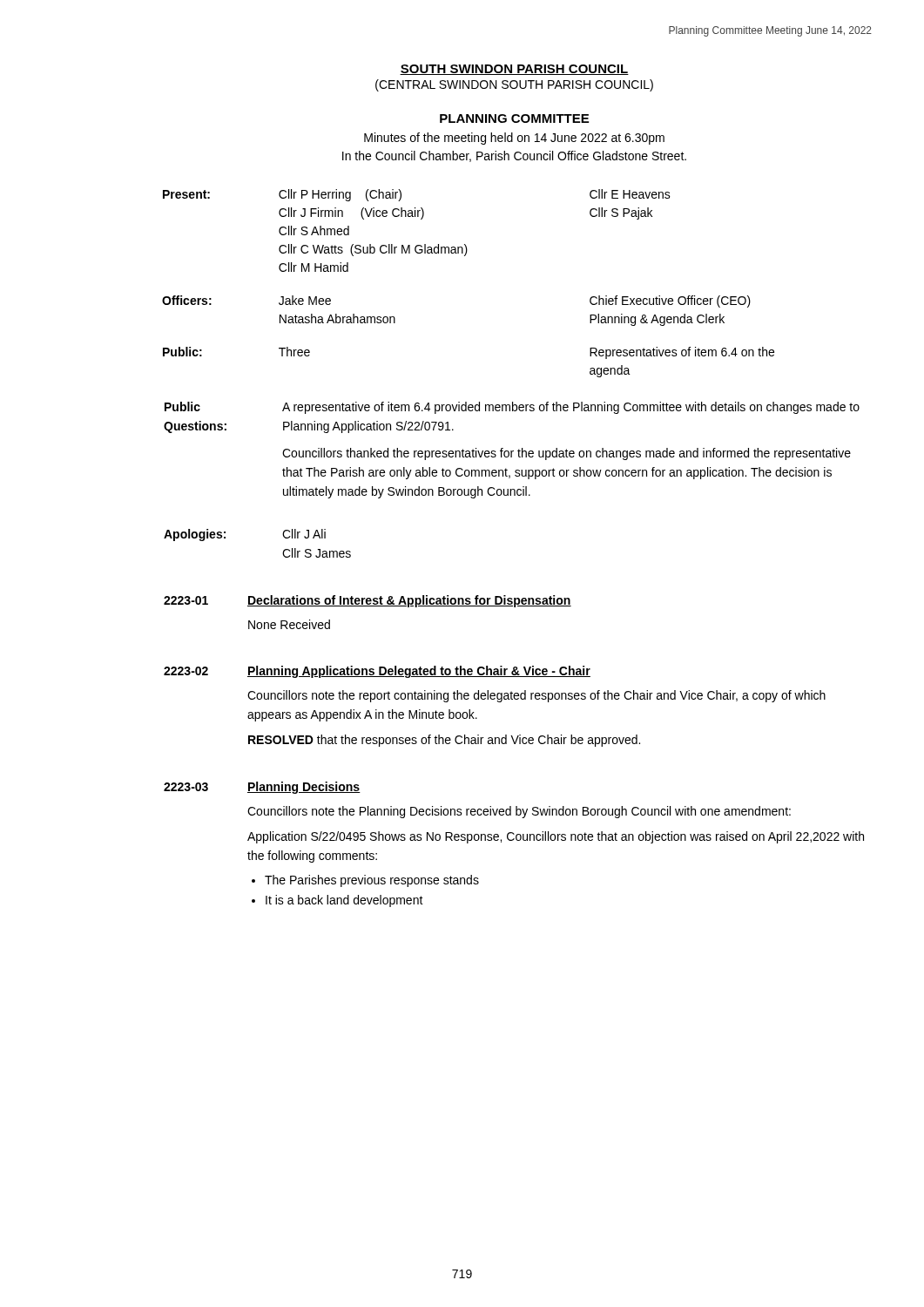Viewport: 924px width, 1307px height.
Task: Locate the block starting "It is a back land development"
Action: (344, 900)
